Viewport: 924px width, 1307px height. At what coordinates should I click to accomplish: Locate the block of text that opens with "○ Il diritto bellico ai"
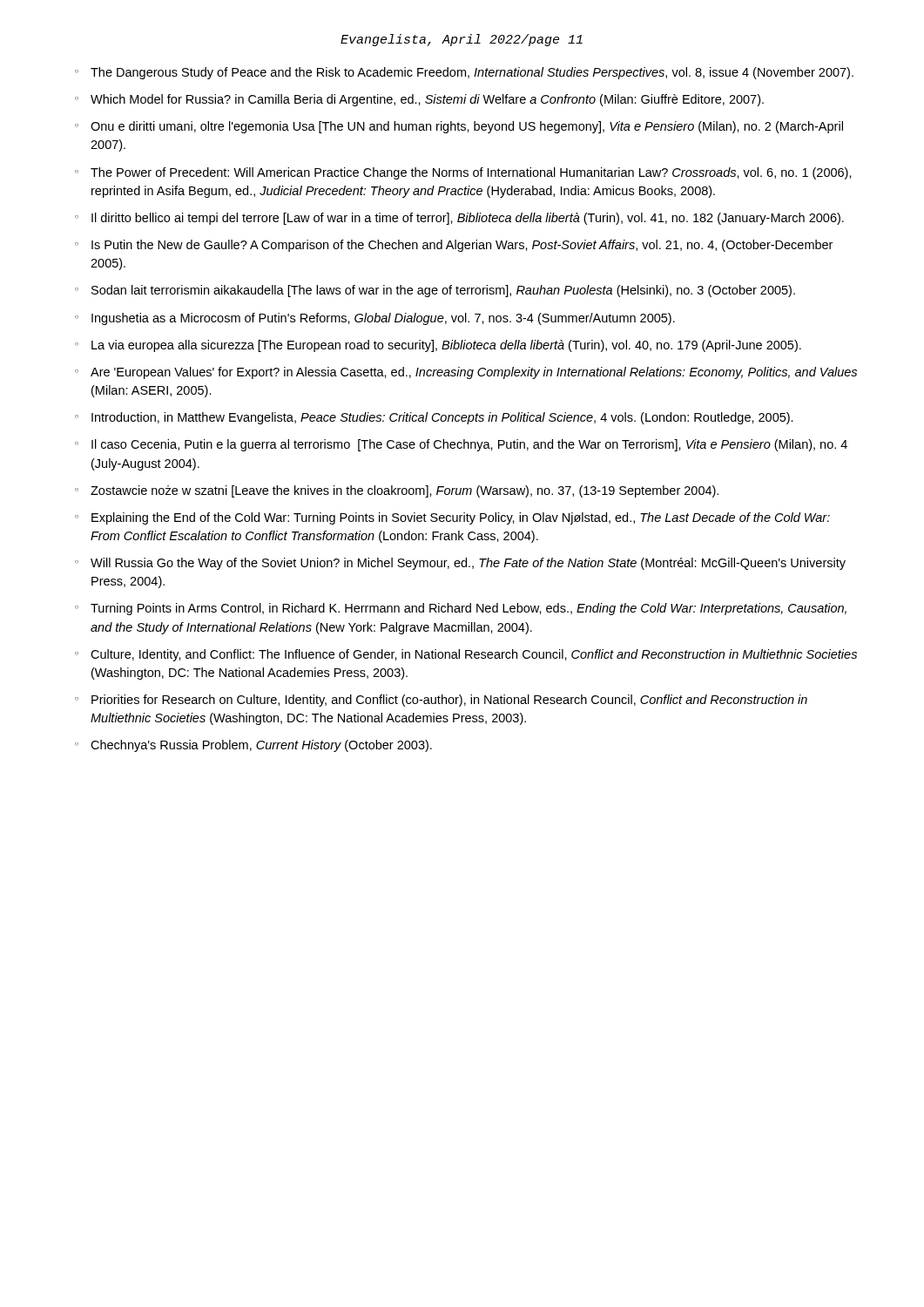pyautogui.click(x=462, y=218)
